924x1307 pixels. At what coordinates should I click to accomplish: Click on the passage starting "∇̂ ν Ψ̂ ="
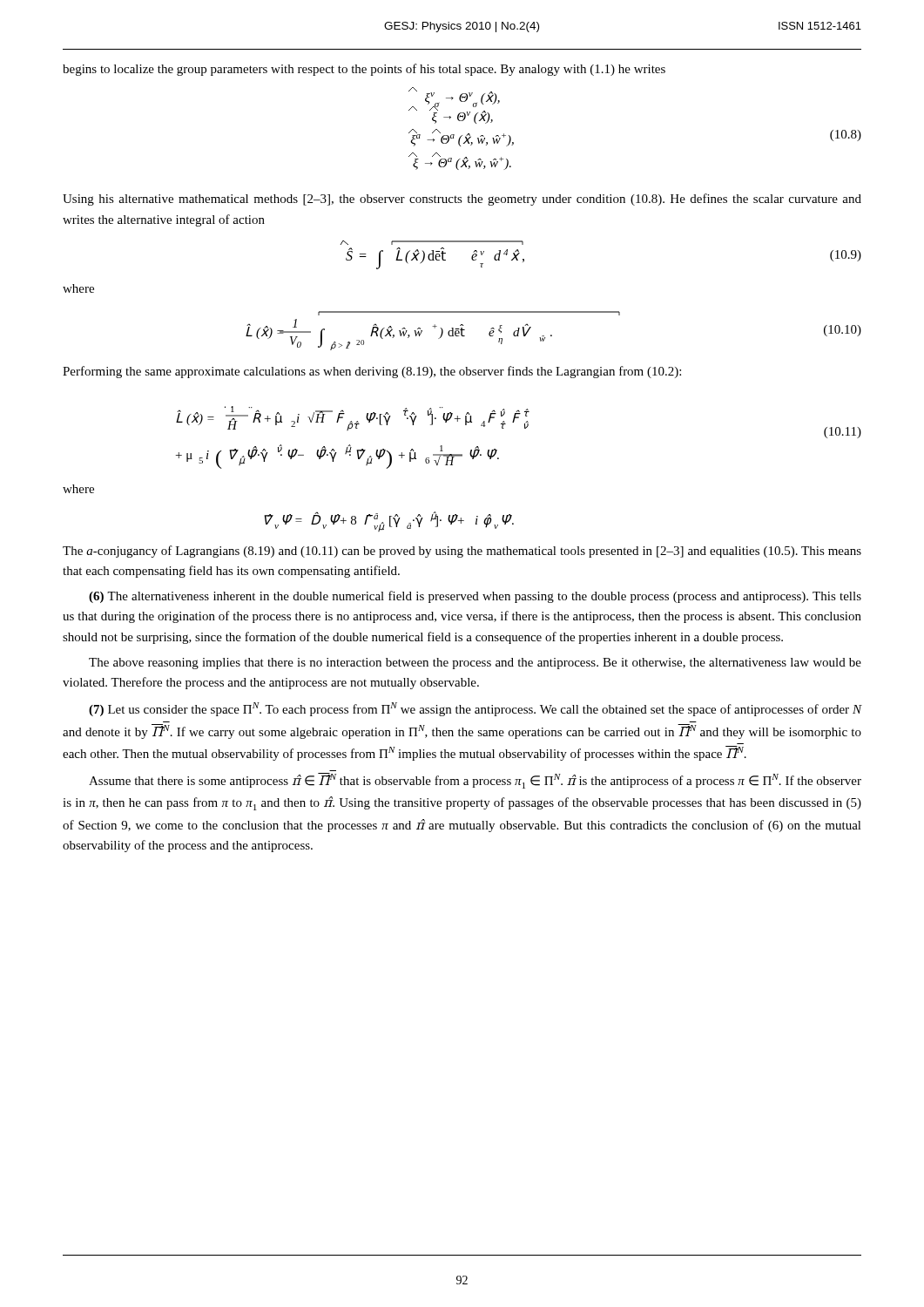[462, 519]
